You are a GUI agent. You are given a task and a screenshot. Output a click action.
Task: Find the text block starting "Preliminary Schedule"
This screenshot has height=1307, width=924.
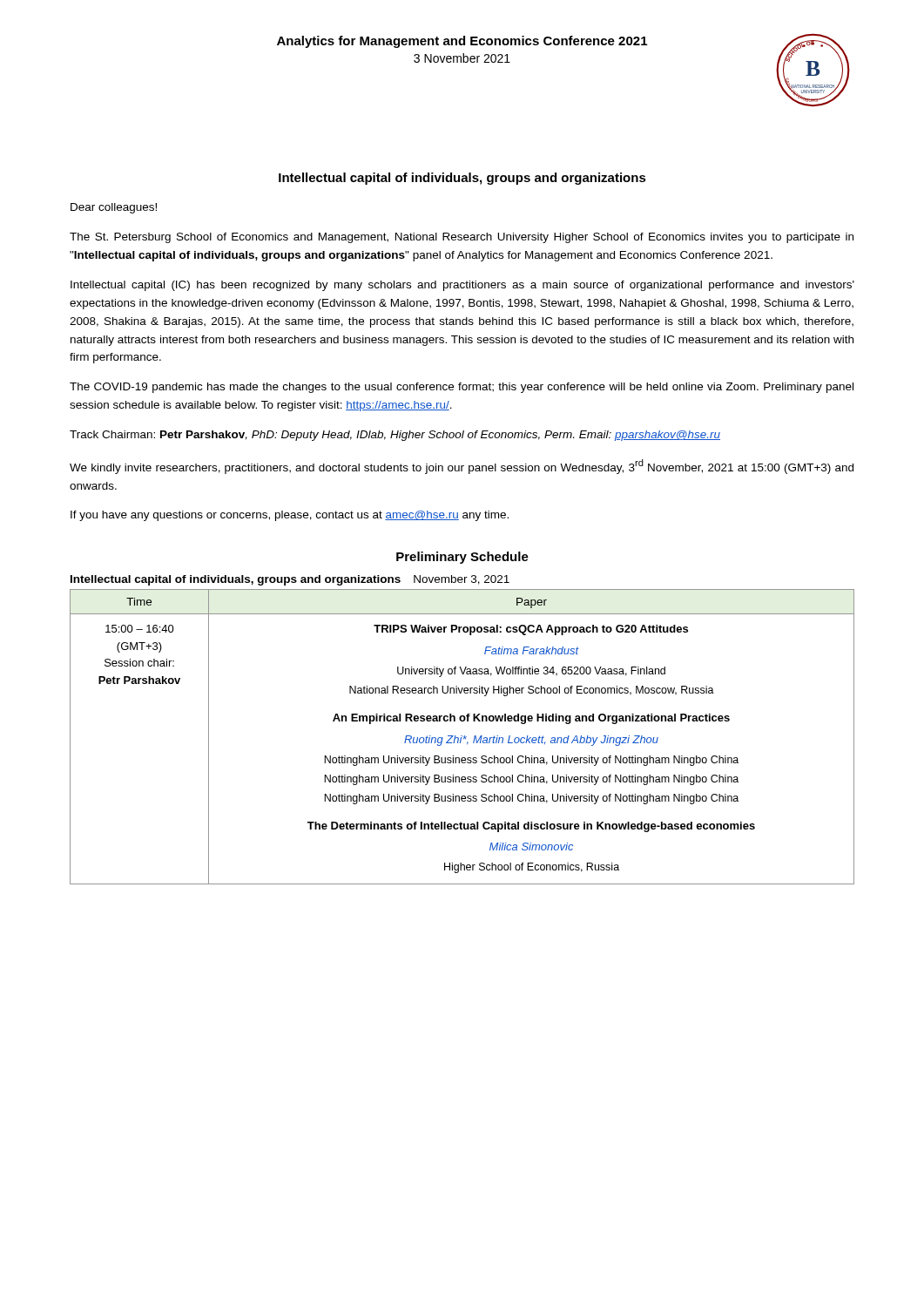pyautogui.click(x=462, y=557)
